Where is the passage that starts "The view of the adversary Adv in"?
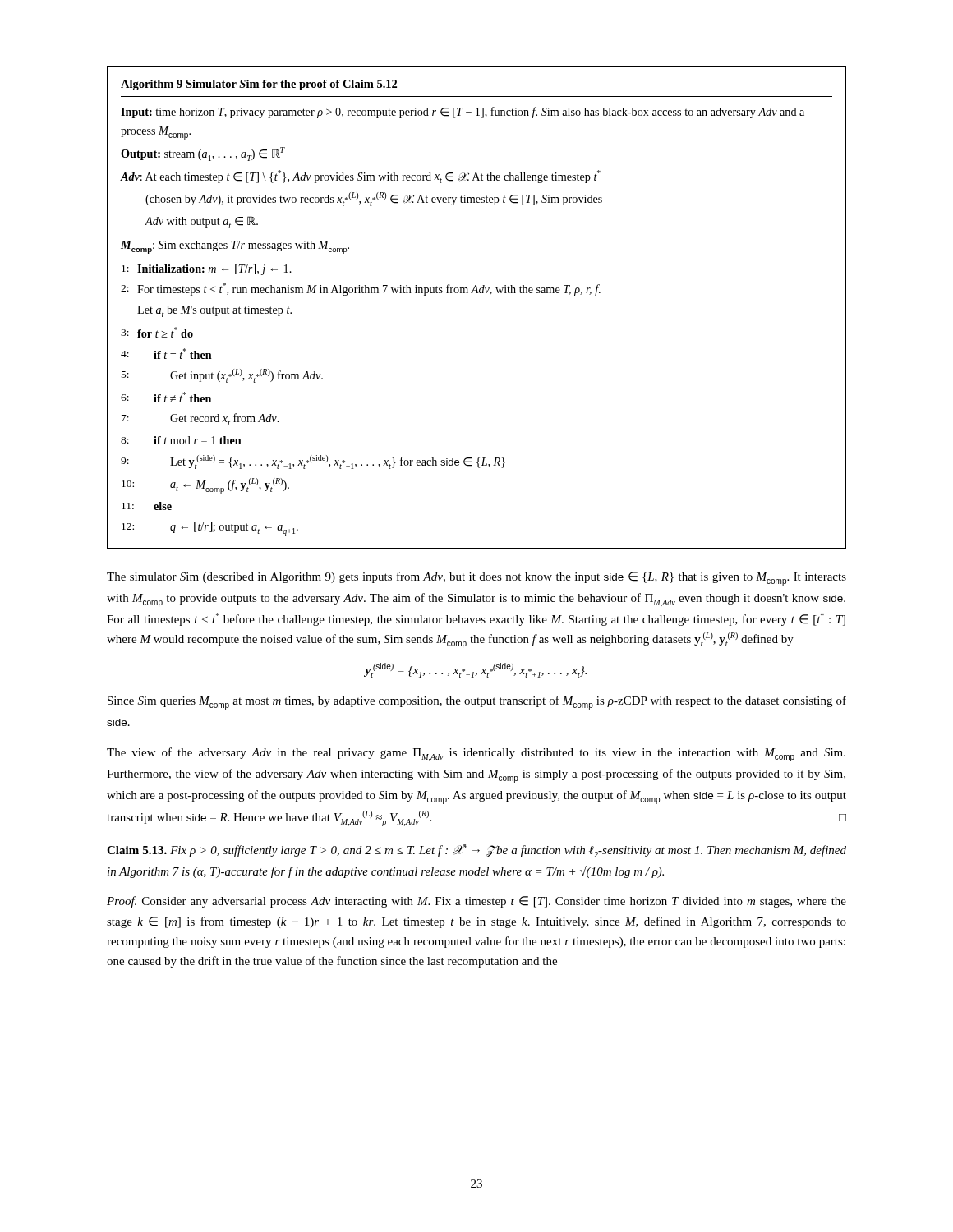The width and height of the screenshot is (953, 1232). (476, 786)
